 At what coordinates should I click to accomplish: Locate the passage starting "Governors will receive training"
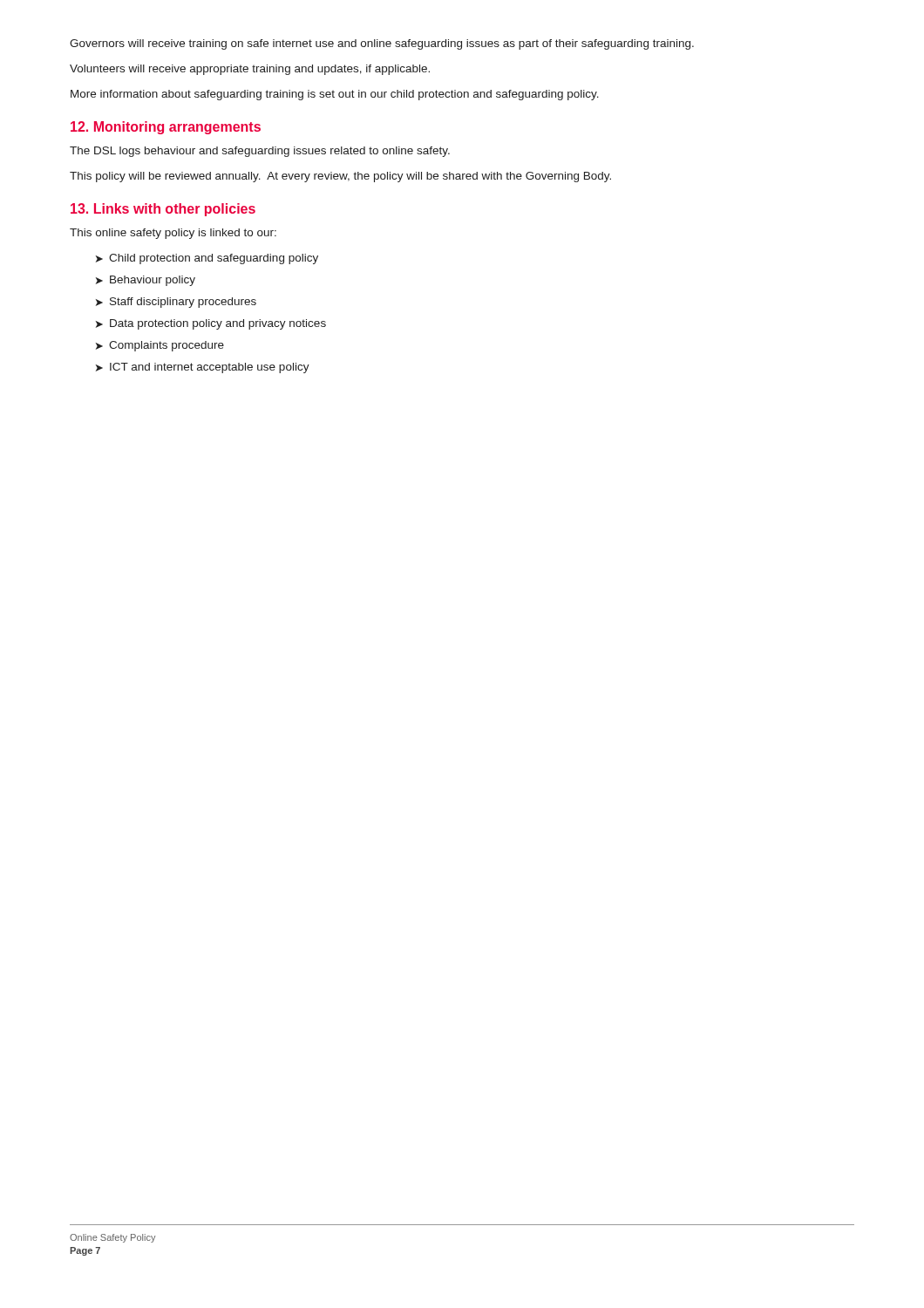(x=382, y=43)
